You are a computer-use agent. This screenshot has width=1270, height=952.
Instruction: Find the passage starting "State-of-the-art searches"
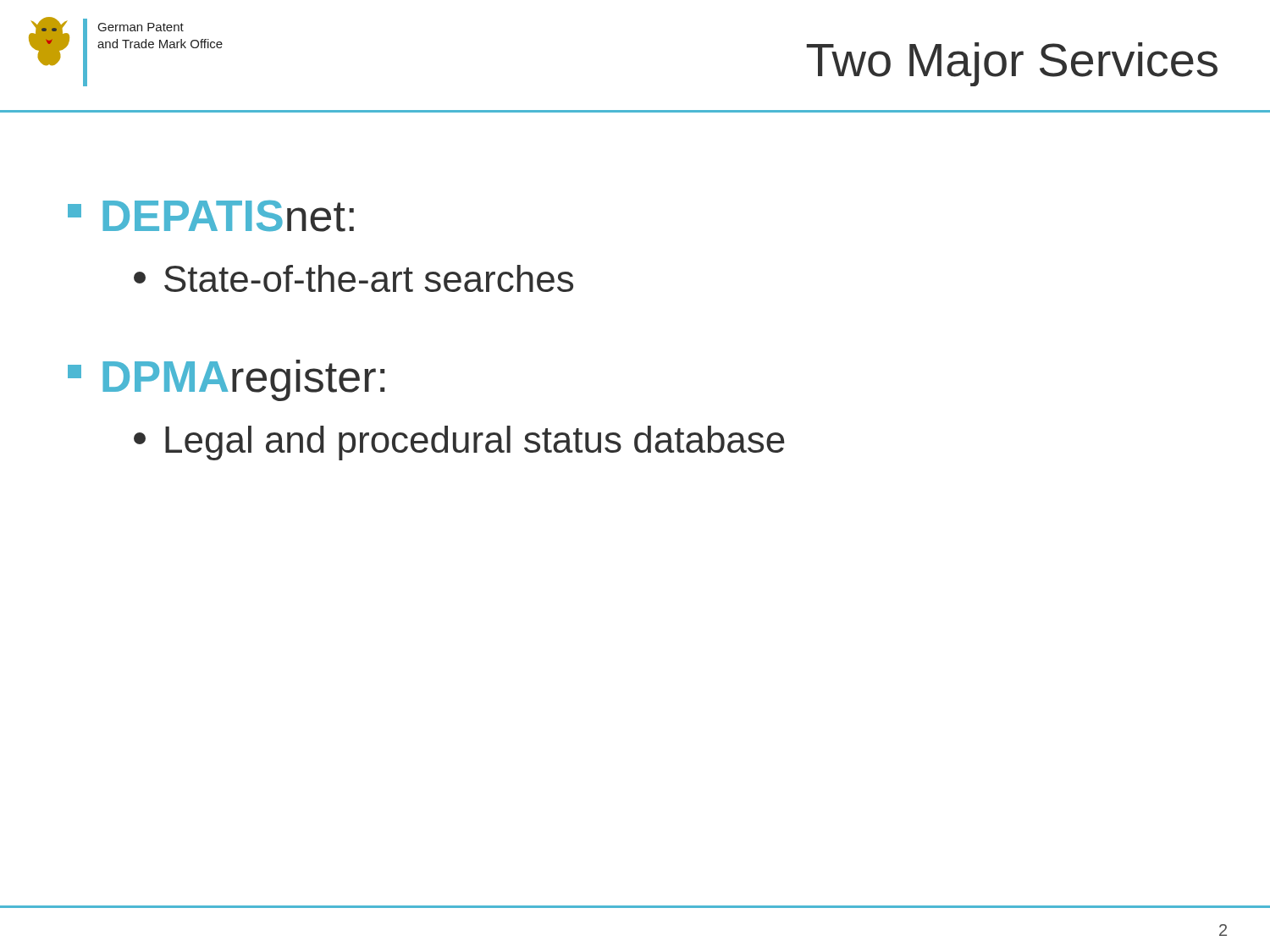pos(353,278)
